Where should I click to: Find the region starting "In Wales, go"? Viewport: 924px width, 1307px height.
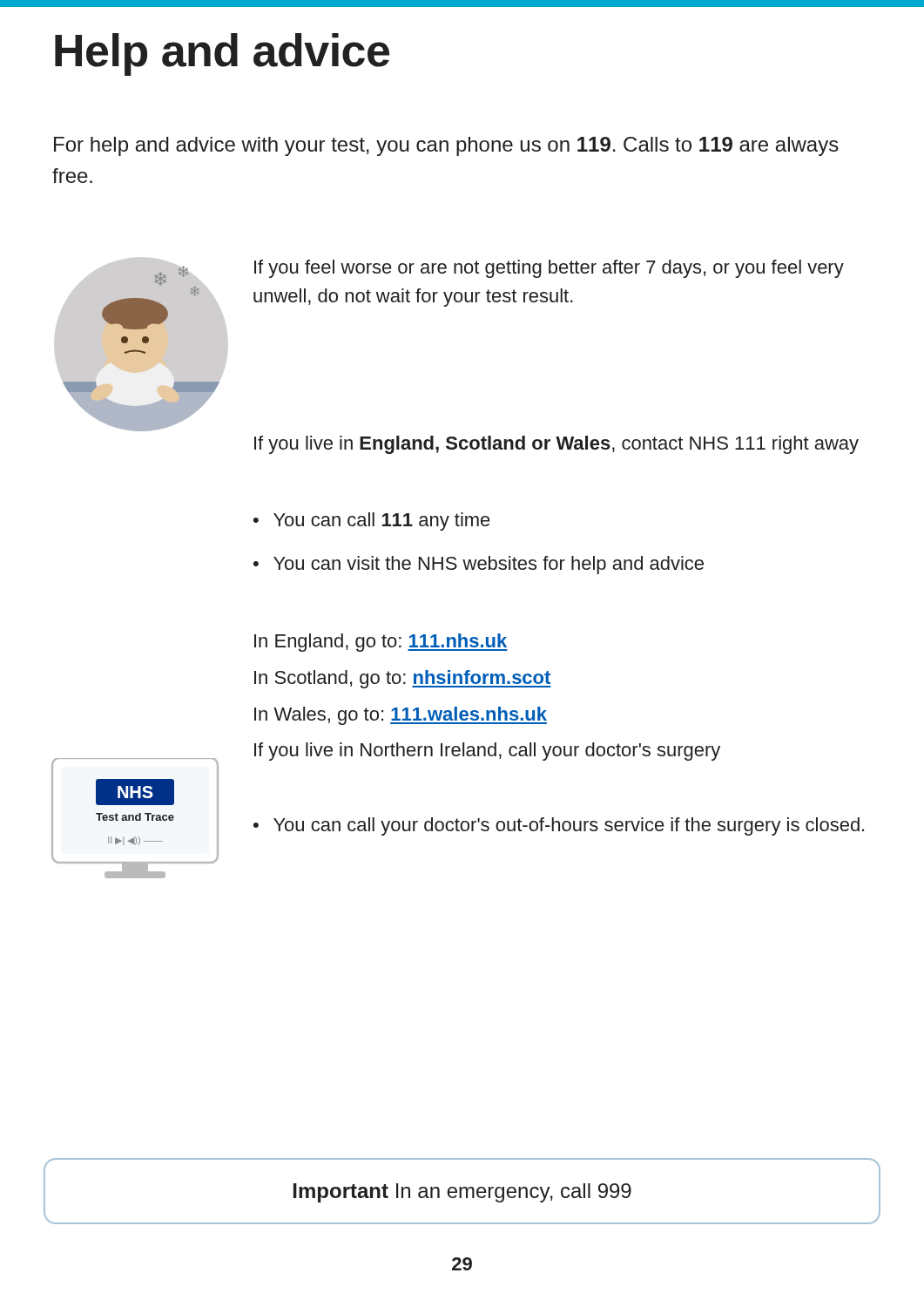(400, 714)
